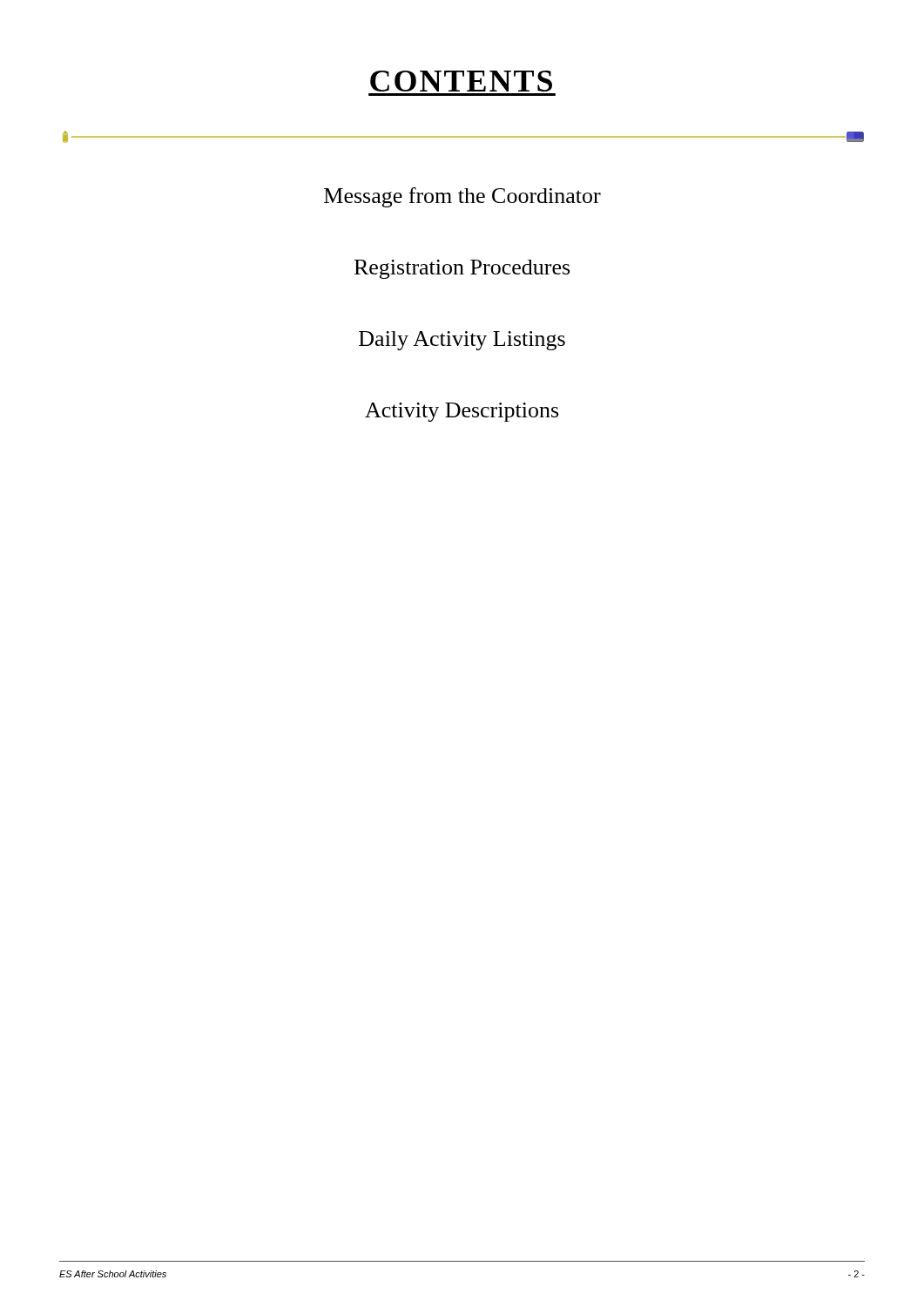The height and width of the screenshot is (1307, 924).
Task: Select the title
Action: point(462,81)
